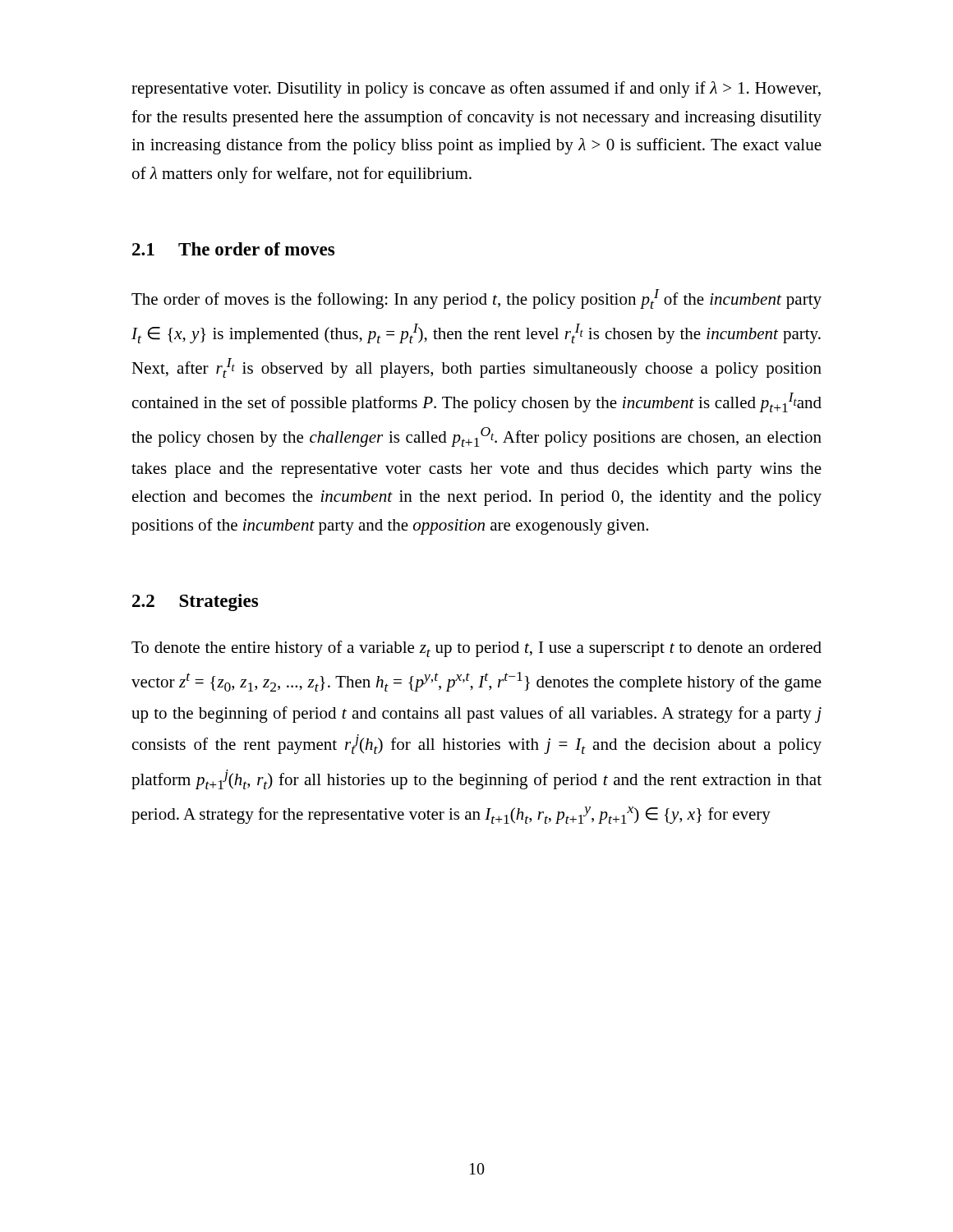Click on the region starting "representative voter. Disutility in policy is concave as"
The image size is (953, 1232).
[x=476, y=131]
